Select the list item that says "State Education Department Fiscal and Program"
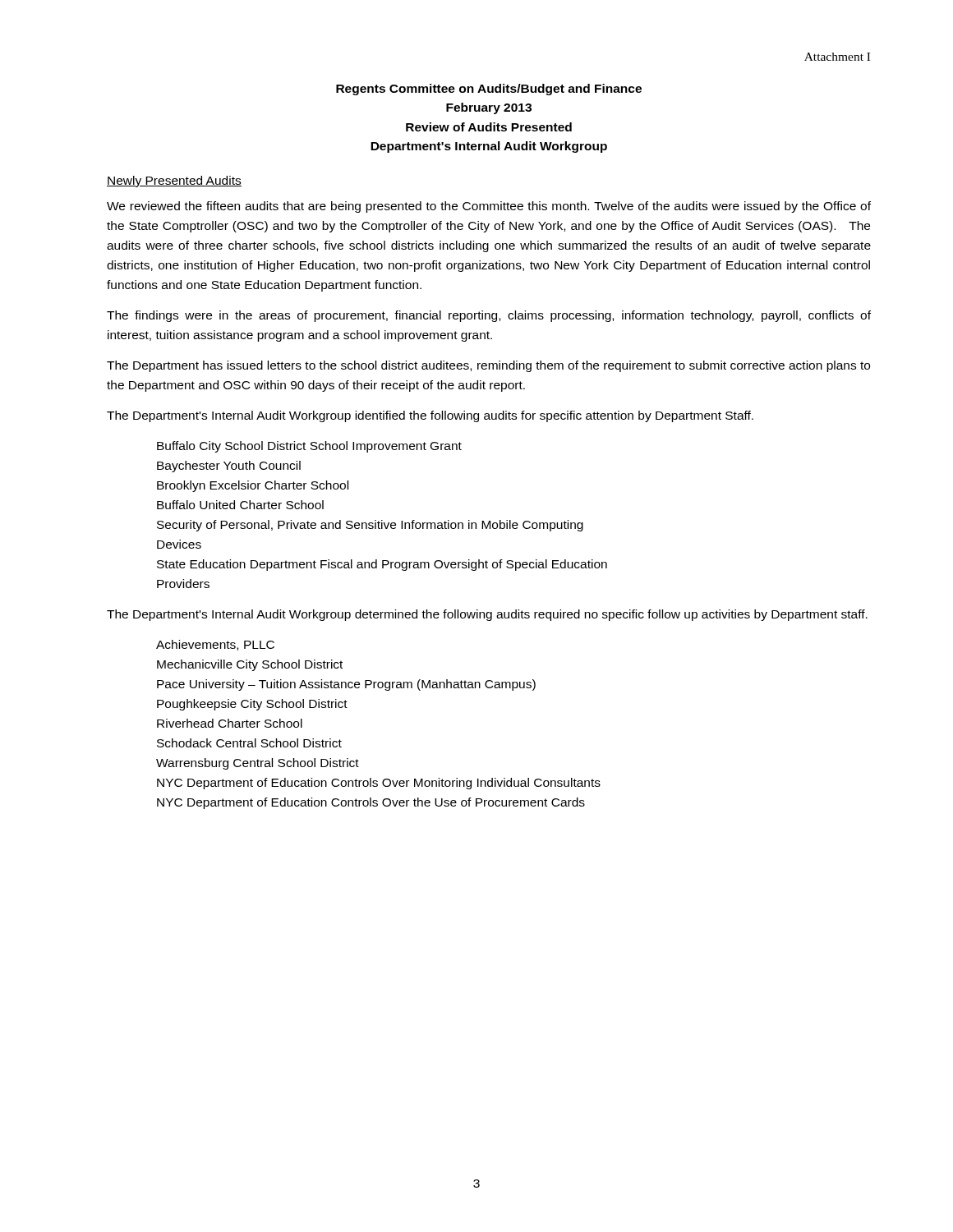 coord(382,574)
